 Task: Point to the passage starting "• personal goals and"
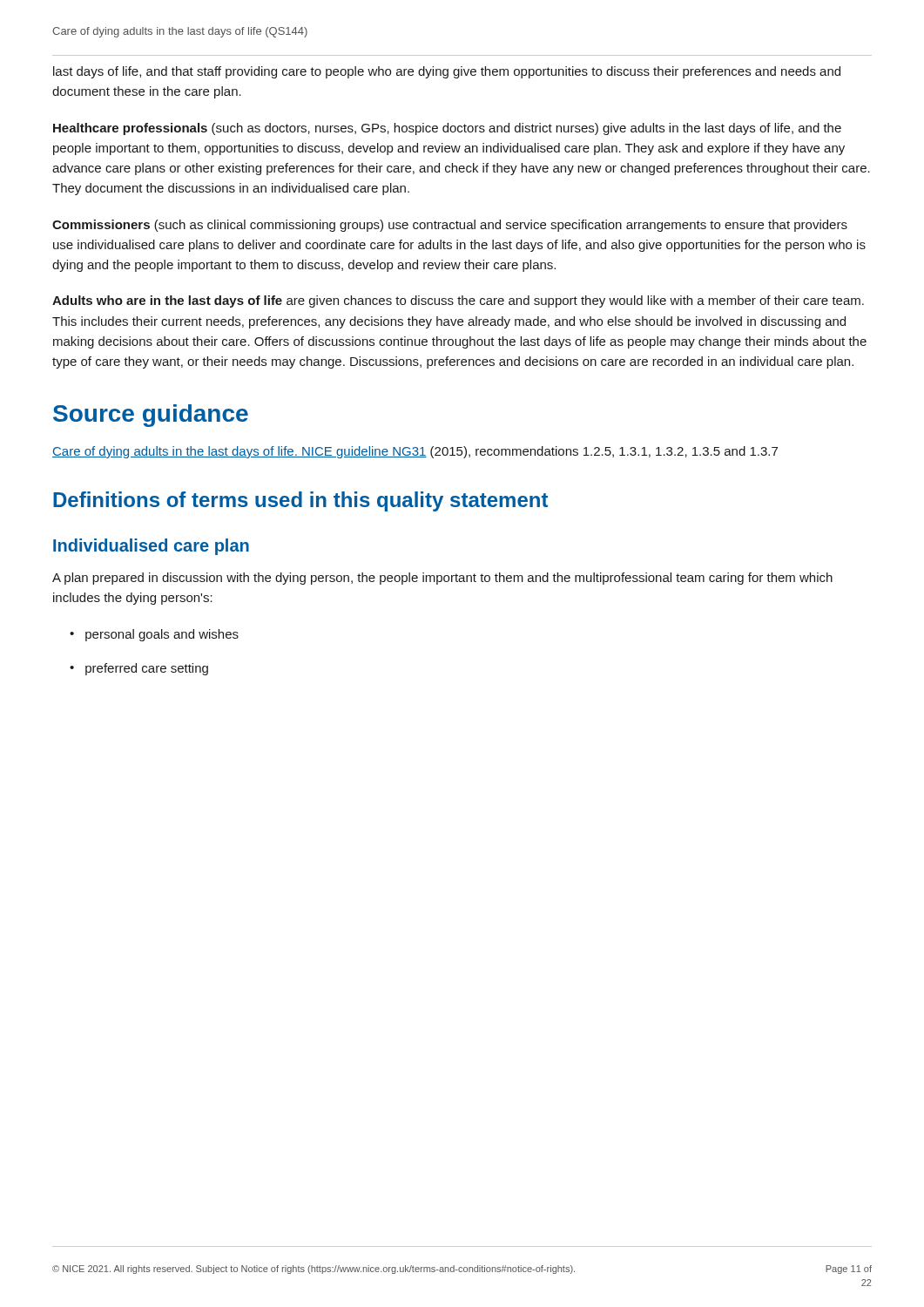tap(154, 634)
